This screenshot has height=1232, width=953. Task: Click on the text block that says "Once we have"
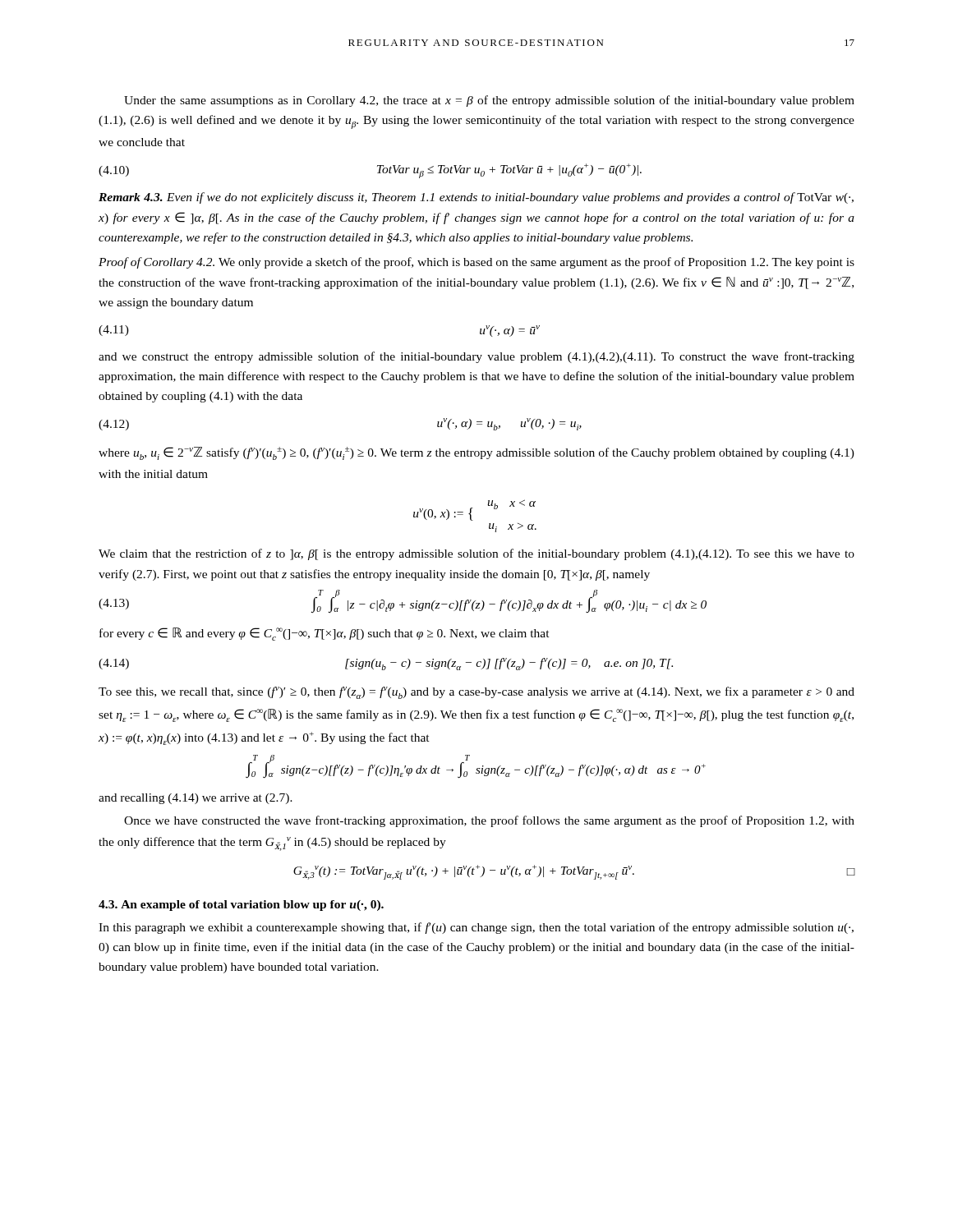point(476,832)
